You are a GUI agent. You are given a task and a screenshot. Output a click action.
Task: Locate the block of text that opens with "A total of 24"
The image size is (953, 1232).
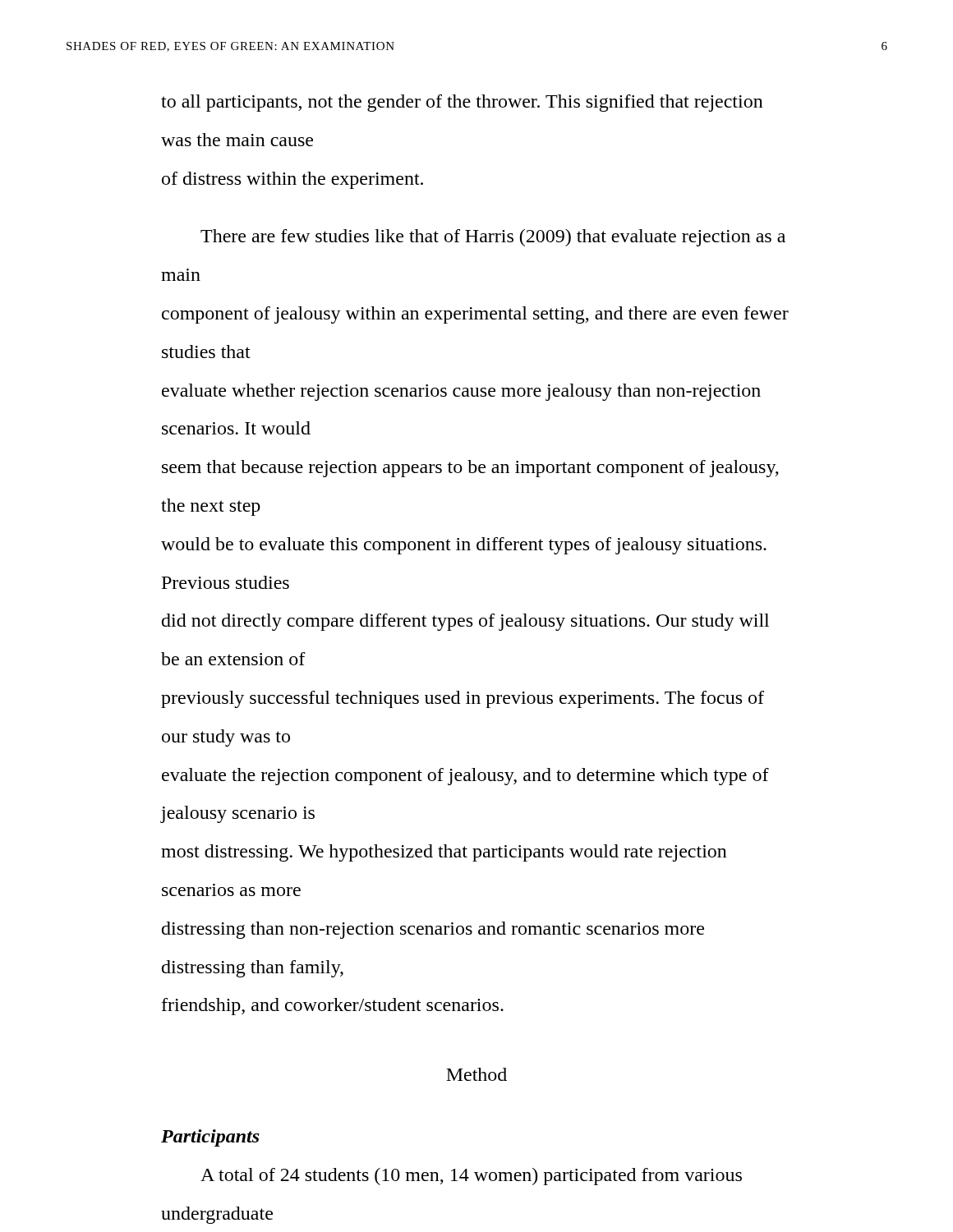(471, 1177)
